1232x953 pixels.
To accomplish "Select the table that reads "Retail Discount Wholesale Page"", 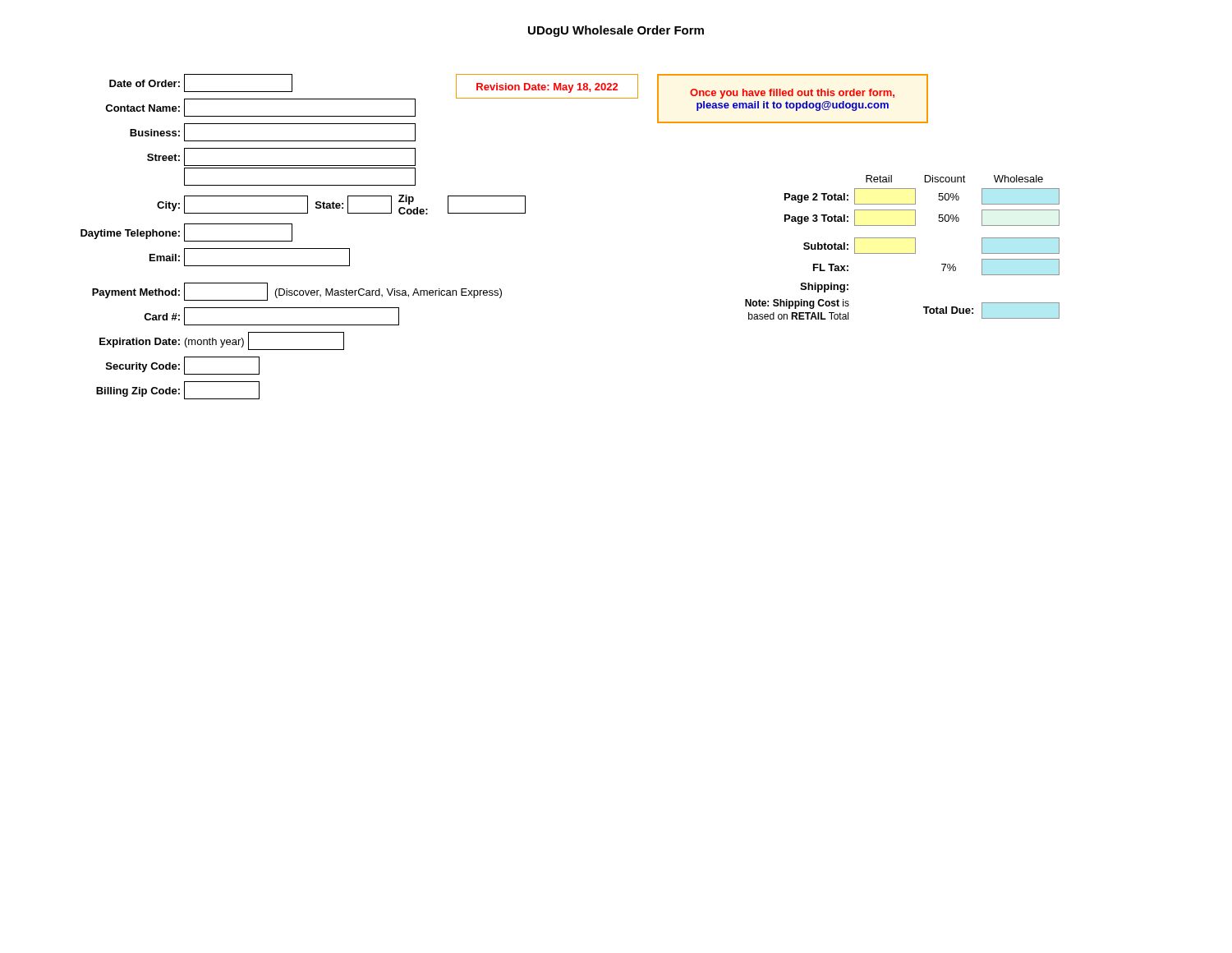I will click(854, 248).
